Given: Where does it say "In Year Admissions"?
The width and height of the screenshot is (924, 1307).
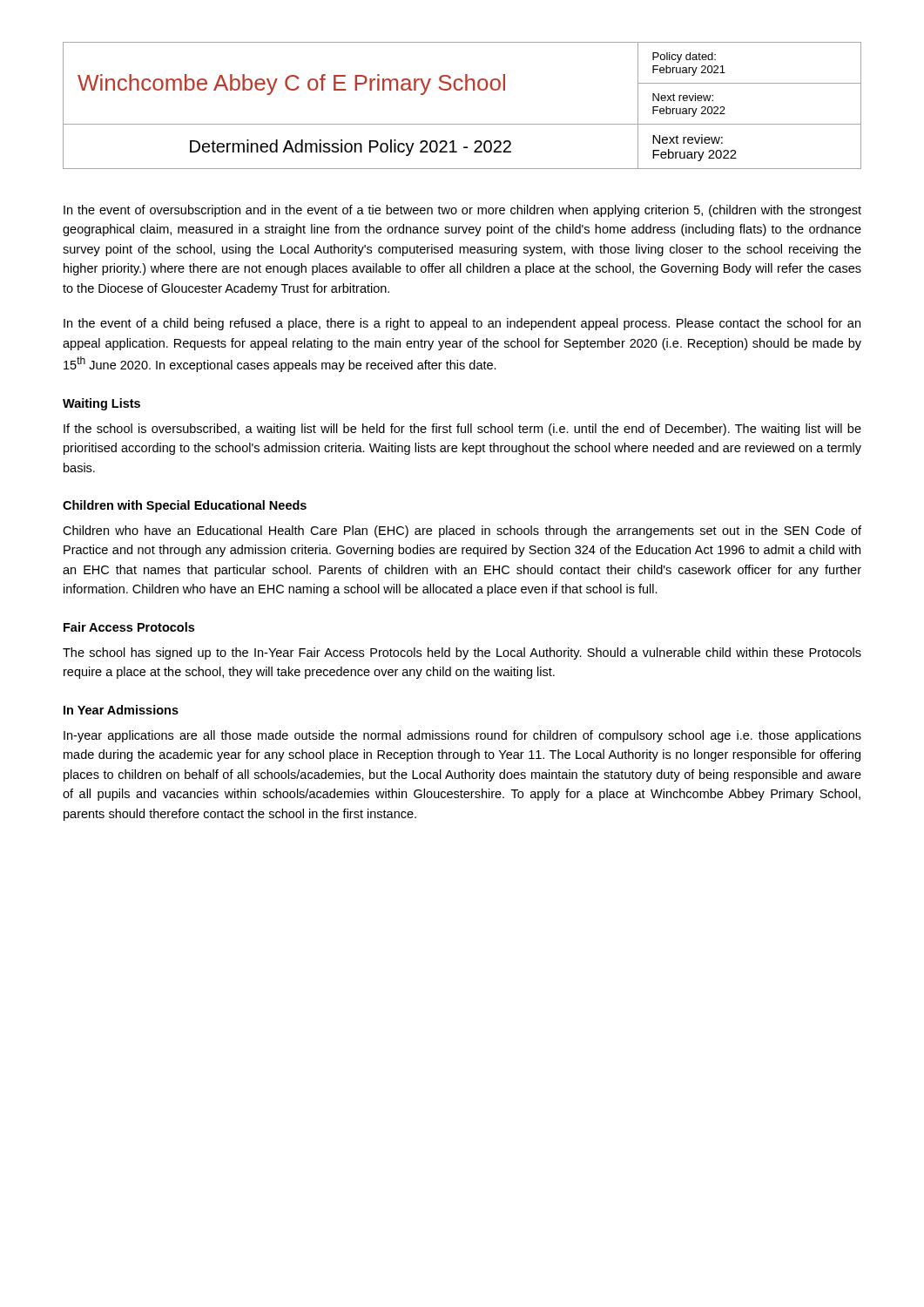Looking at the screenshot, I should [x=121, y=710].
